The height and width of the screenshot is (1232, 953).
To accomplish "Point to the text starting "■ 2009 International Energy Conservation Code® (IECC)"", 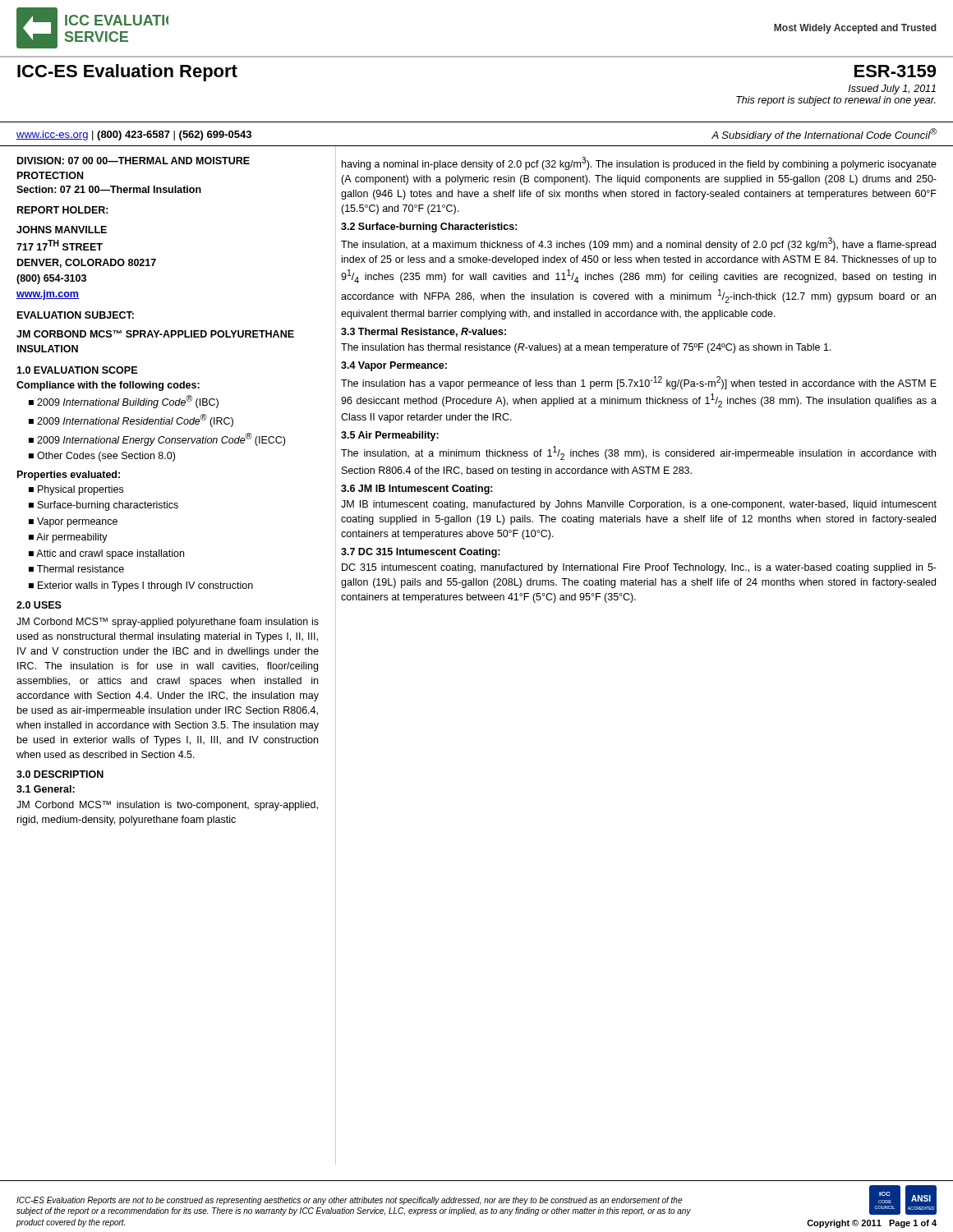I will coord(173,439).
